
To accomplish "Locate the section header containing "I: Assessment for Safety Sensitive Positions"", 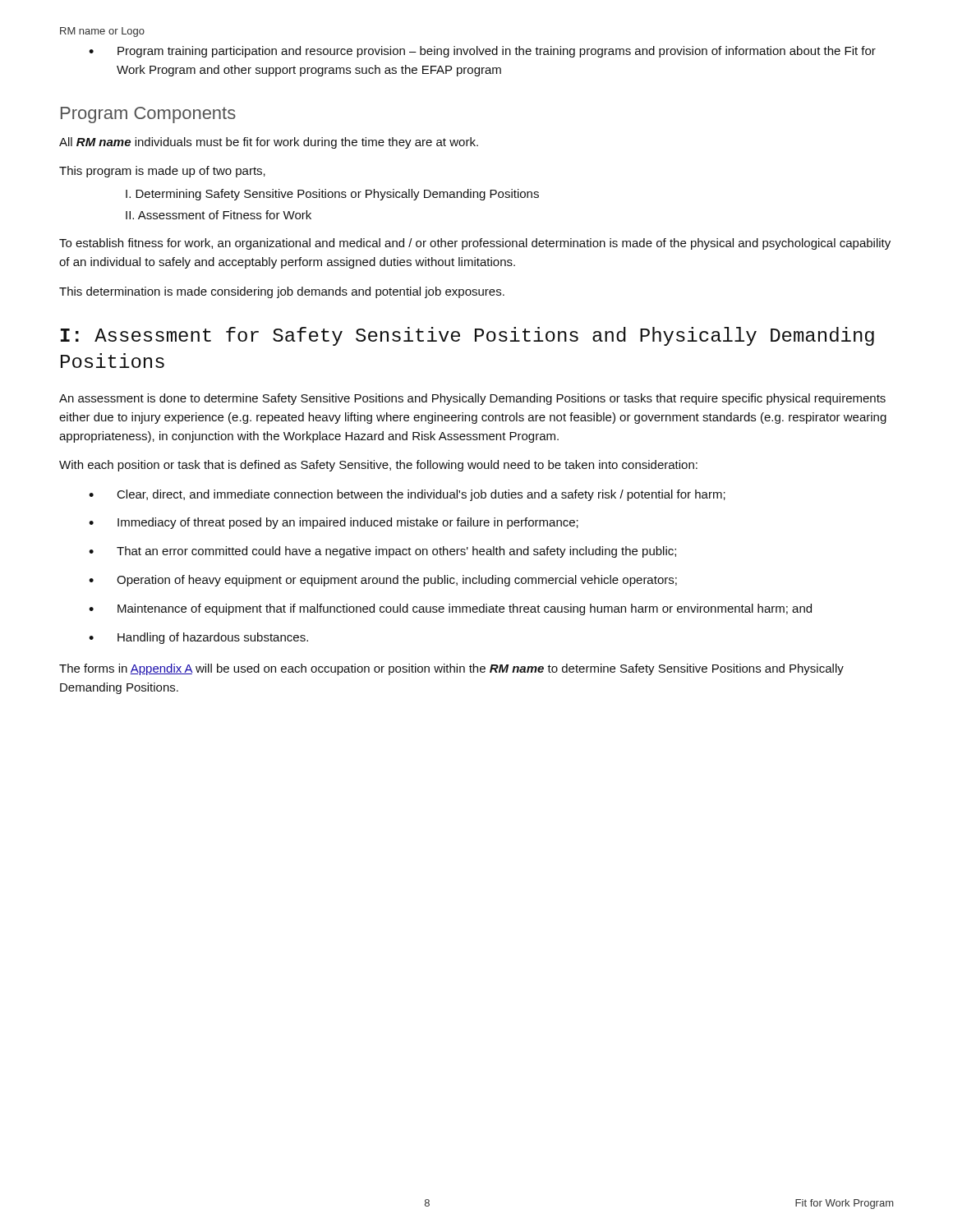I will coord(467,349).
